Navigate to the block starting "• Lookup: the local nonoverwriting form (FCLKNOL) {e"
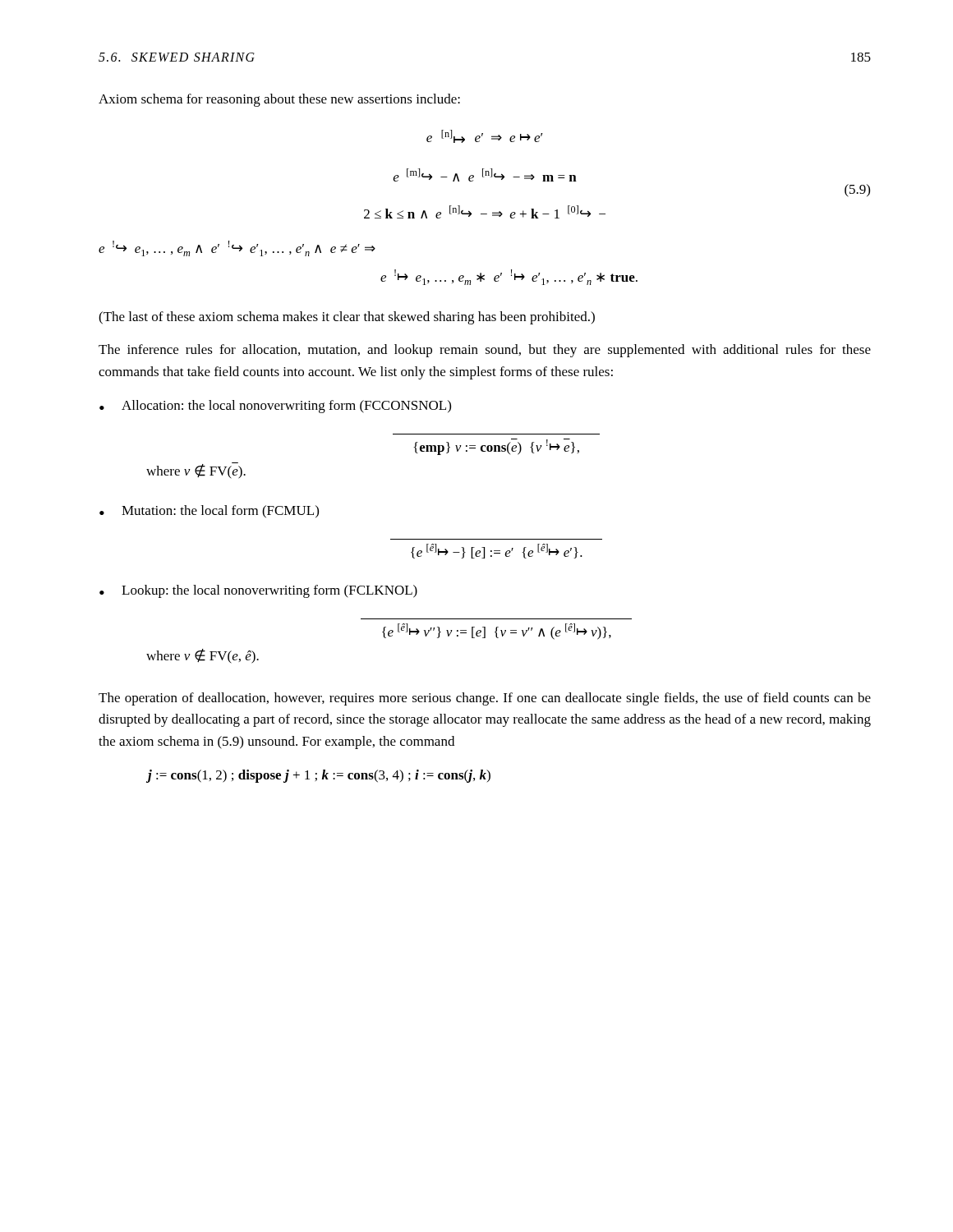The image size is (953, 1232). pyautogui.click(x=485, y=628)
